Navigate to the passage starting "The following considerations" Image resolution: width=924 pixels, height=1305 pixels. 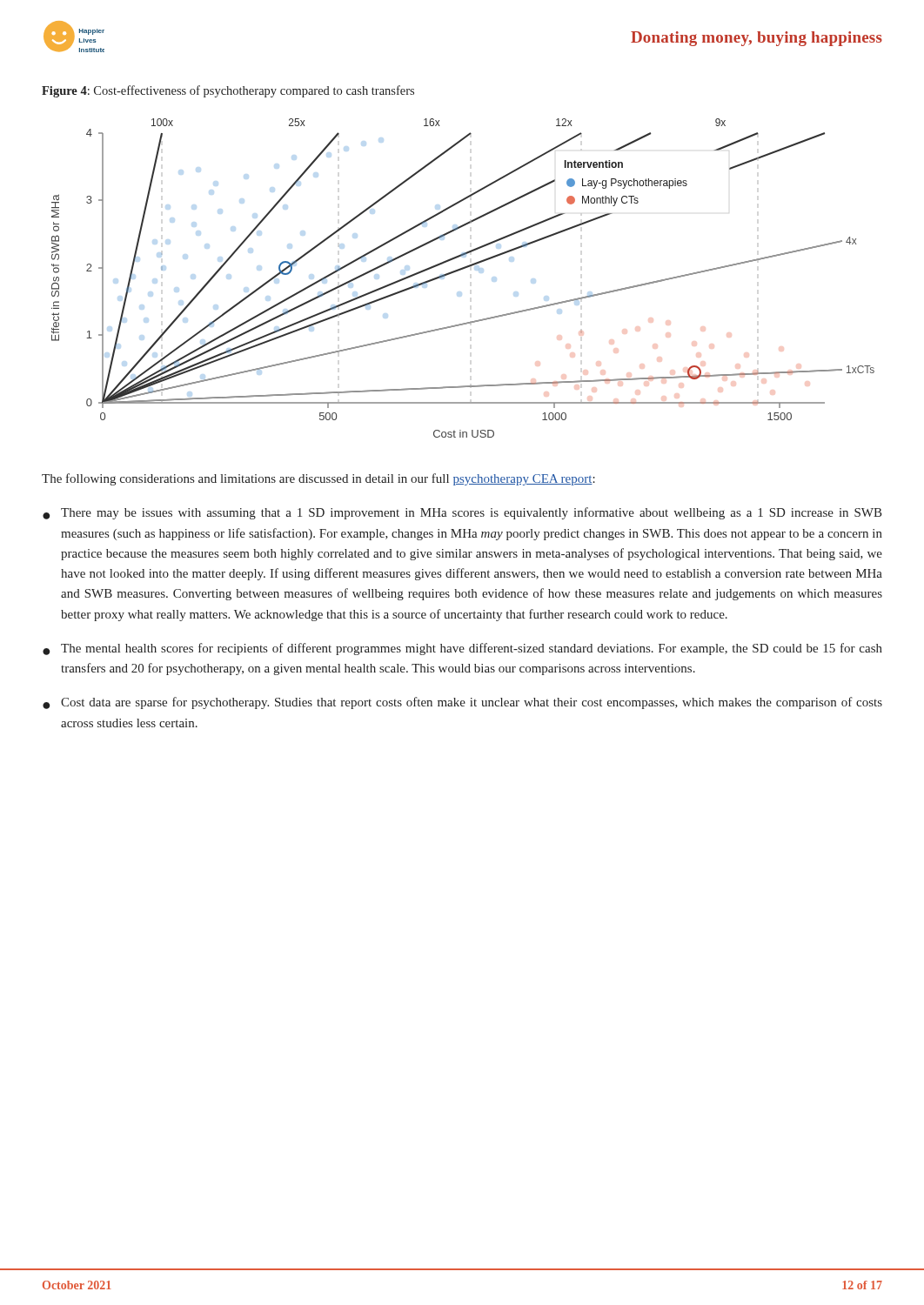pos(319,478)
